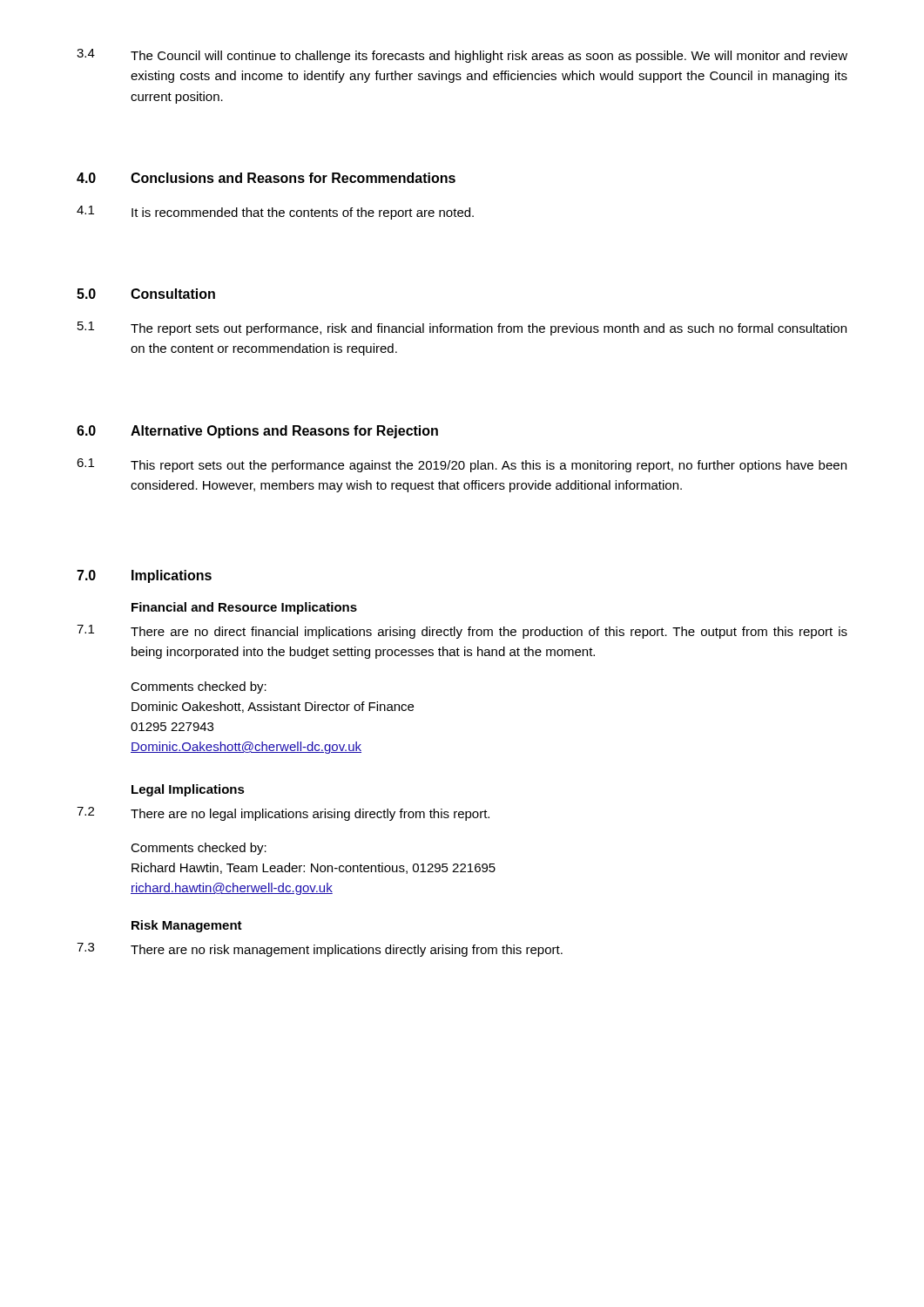This screenshot has width=924, height=1307.
Task: Locate the element starting "6.0 Alternative Options and Reasons for"
Action: click(258, 431)
